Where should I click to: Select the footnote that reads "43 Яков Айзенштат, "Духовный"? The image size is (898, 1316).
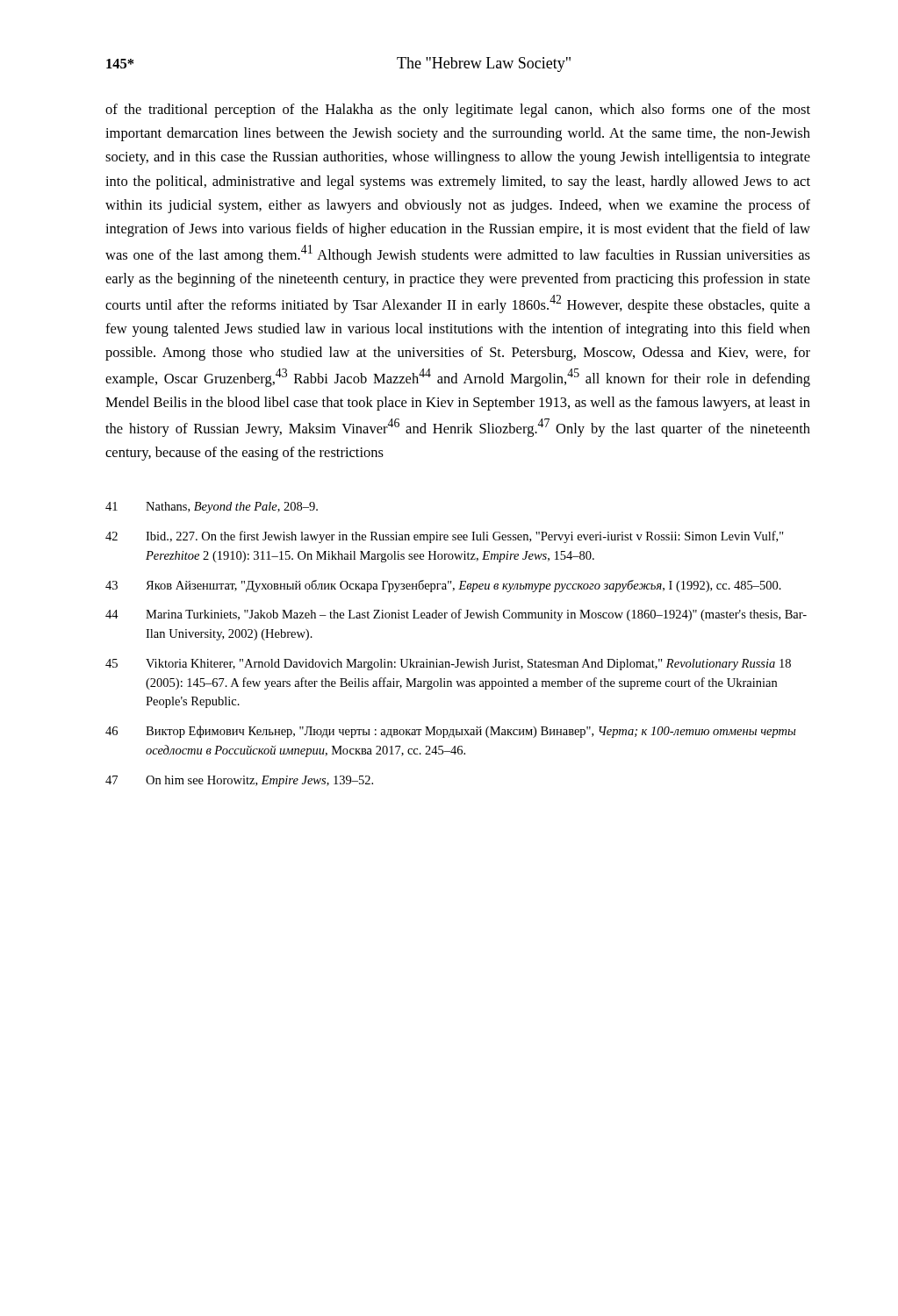tap(458, 586)
